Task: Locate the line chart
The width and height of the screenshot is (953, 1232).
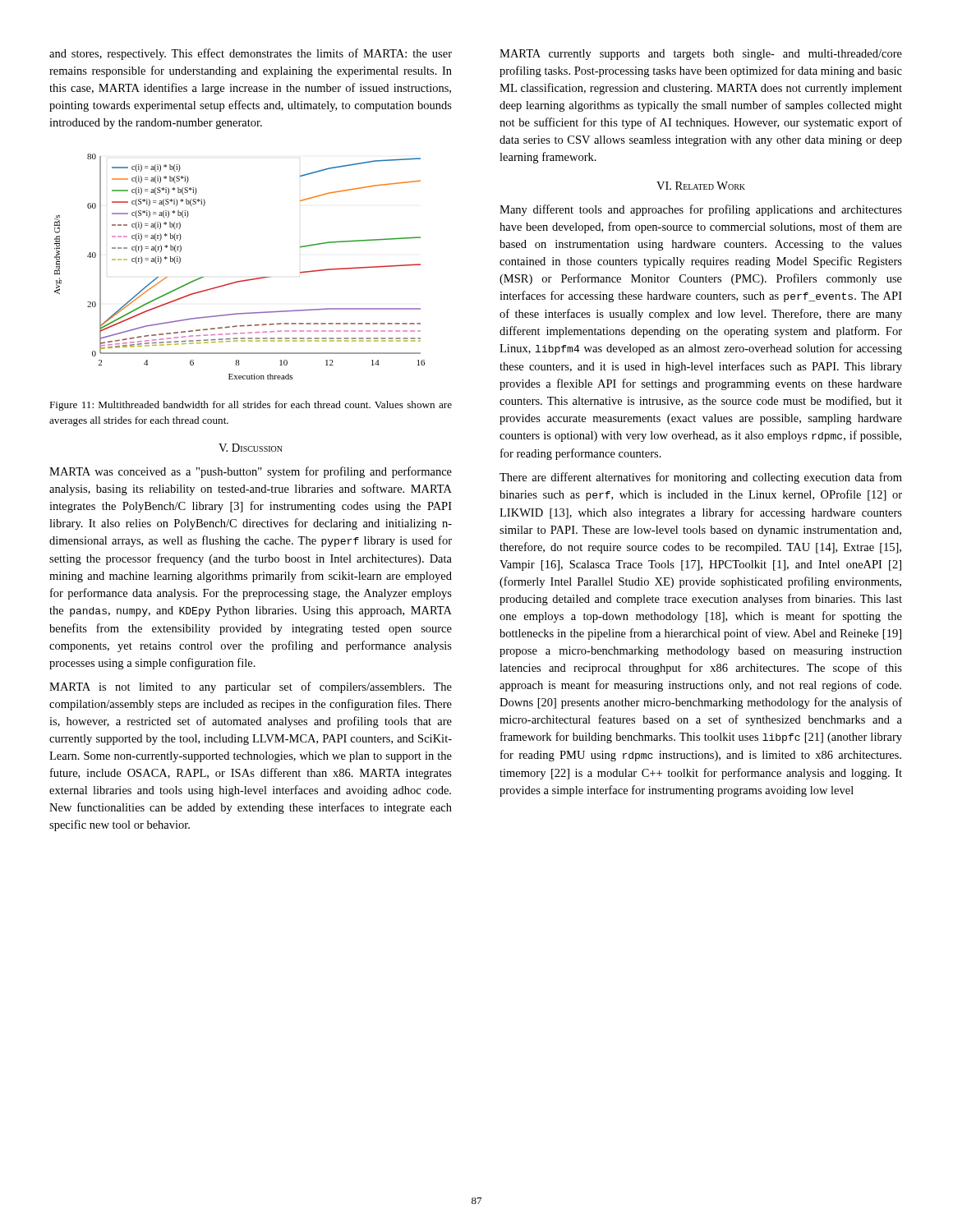Action: (251, 267)
